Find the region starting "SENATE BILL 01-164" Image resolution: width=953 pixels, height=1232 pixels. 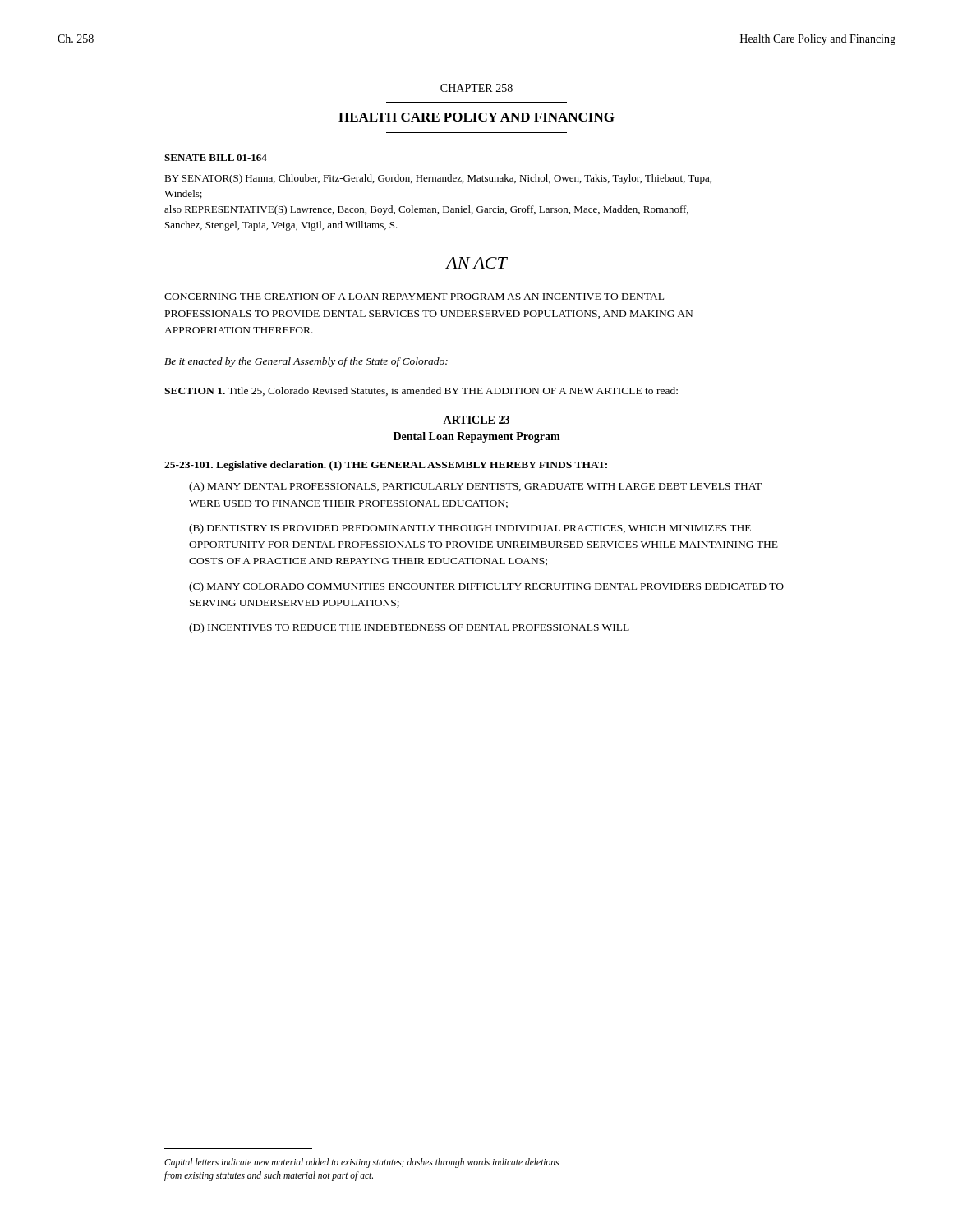pyautogui.click(x=216, y=157)
